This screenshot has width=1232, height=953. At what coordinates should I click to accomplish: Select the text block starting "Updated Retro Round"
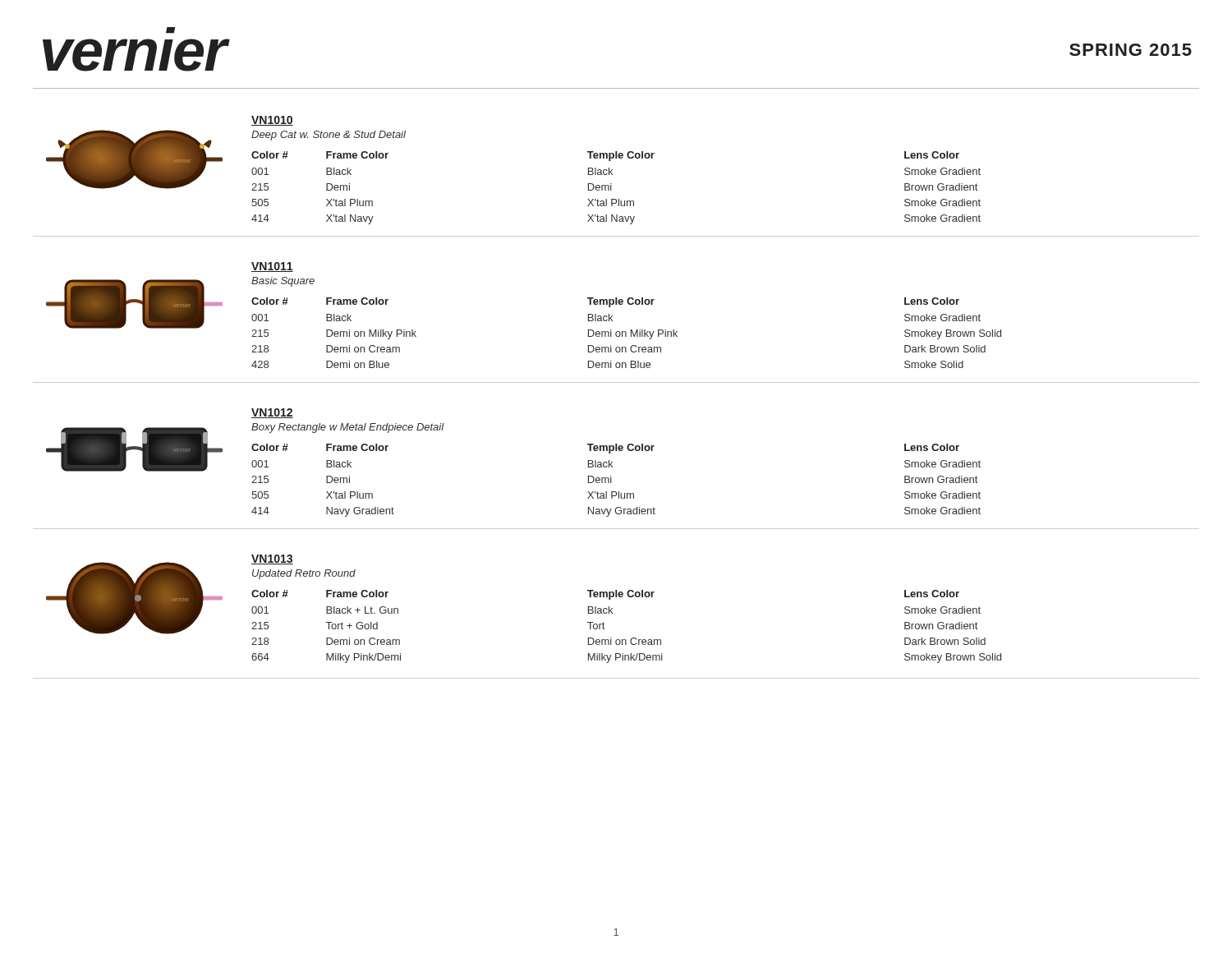303,573
